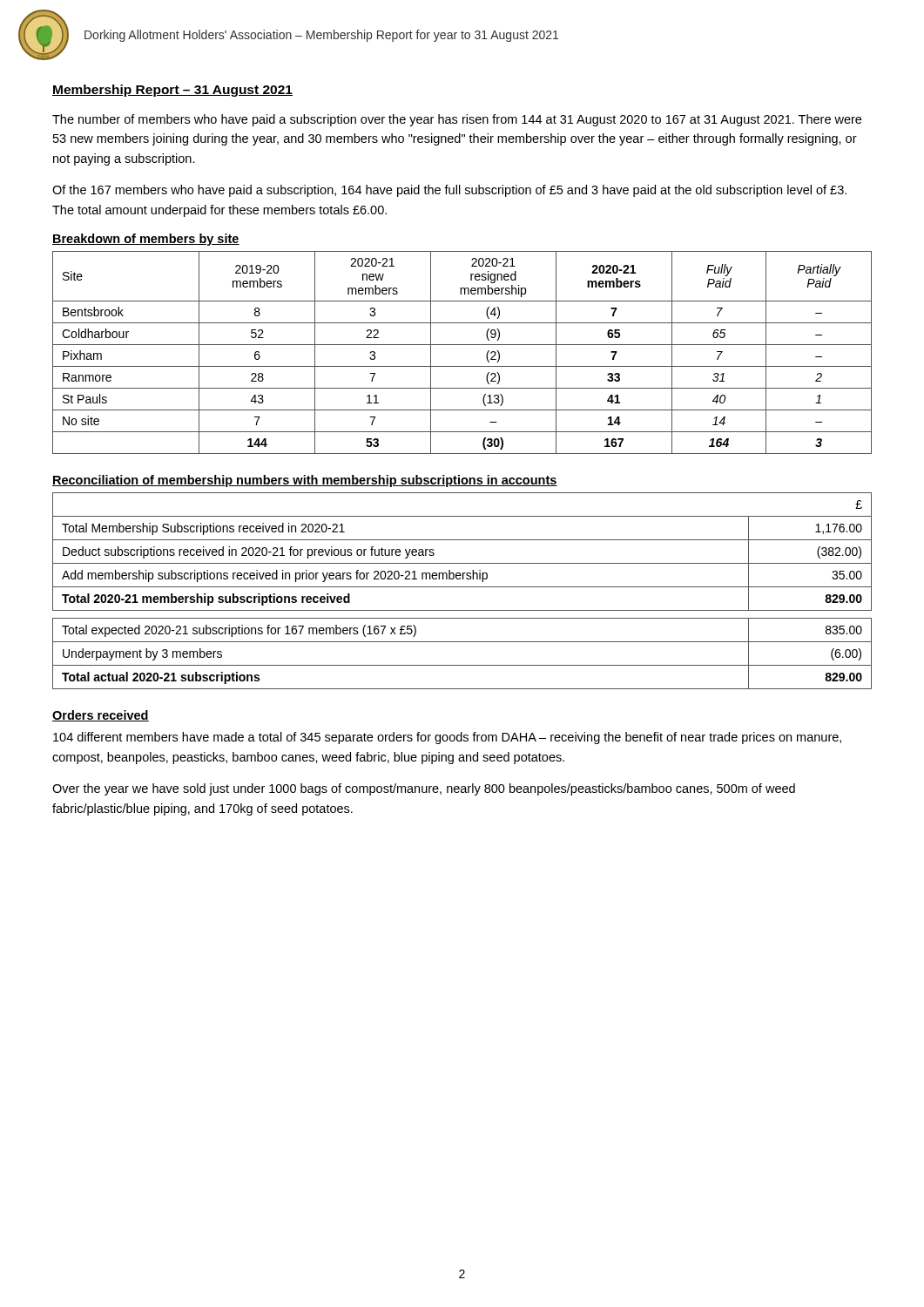924x1307 pixels.
Task: Click on the table containing "Total actual 2020-21"
Action: click(x=462, y=591)
